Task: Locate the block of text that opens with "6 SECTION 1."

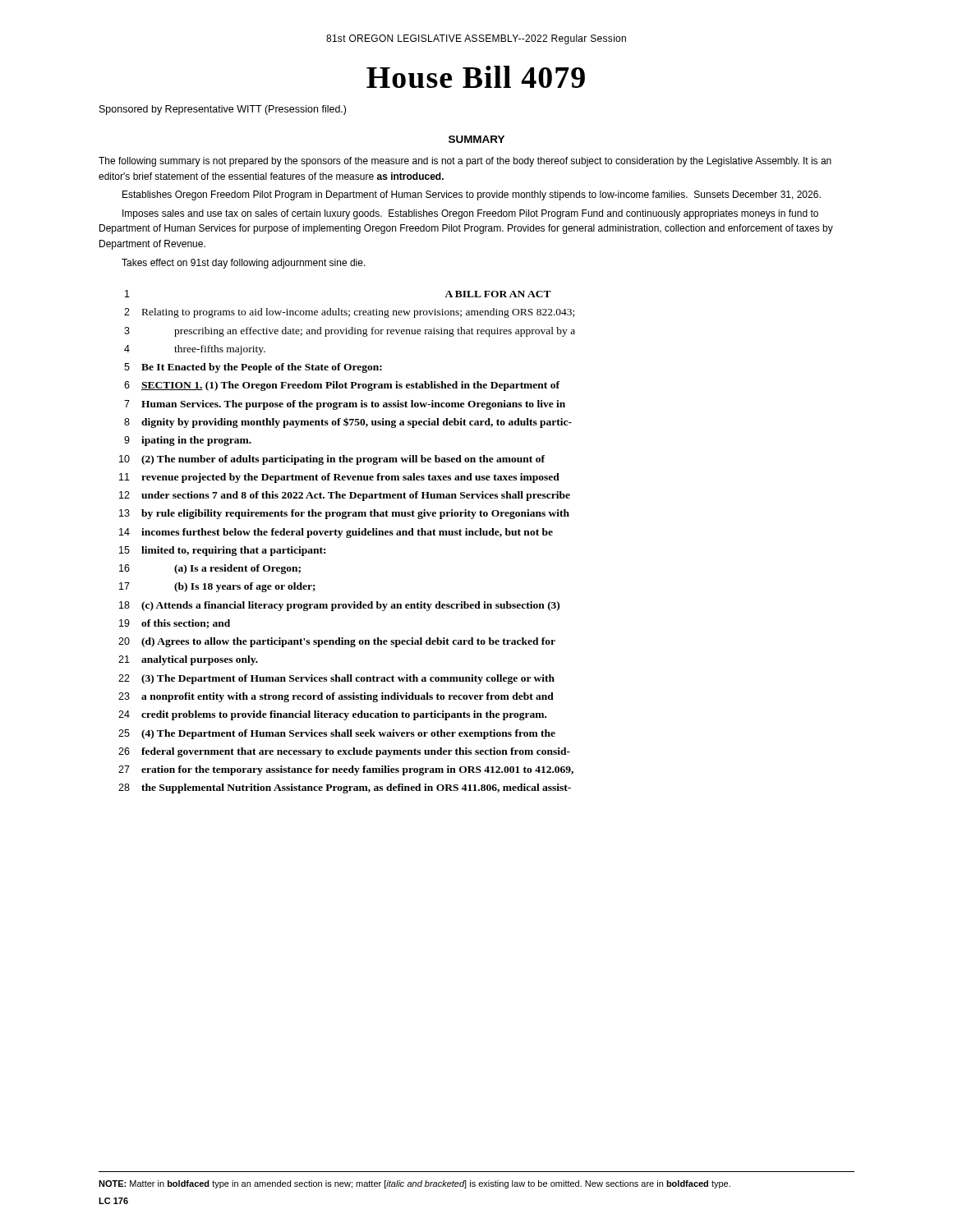Action: [476, 386]
